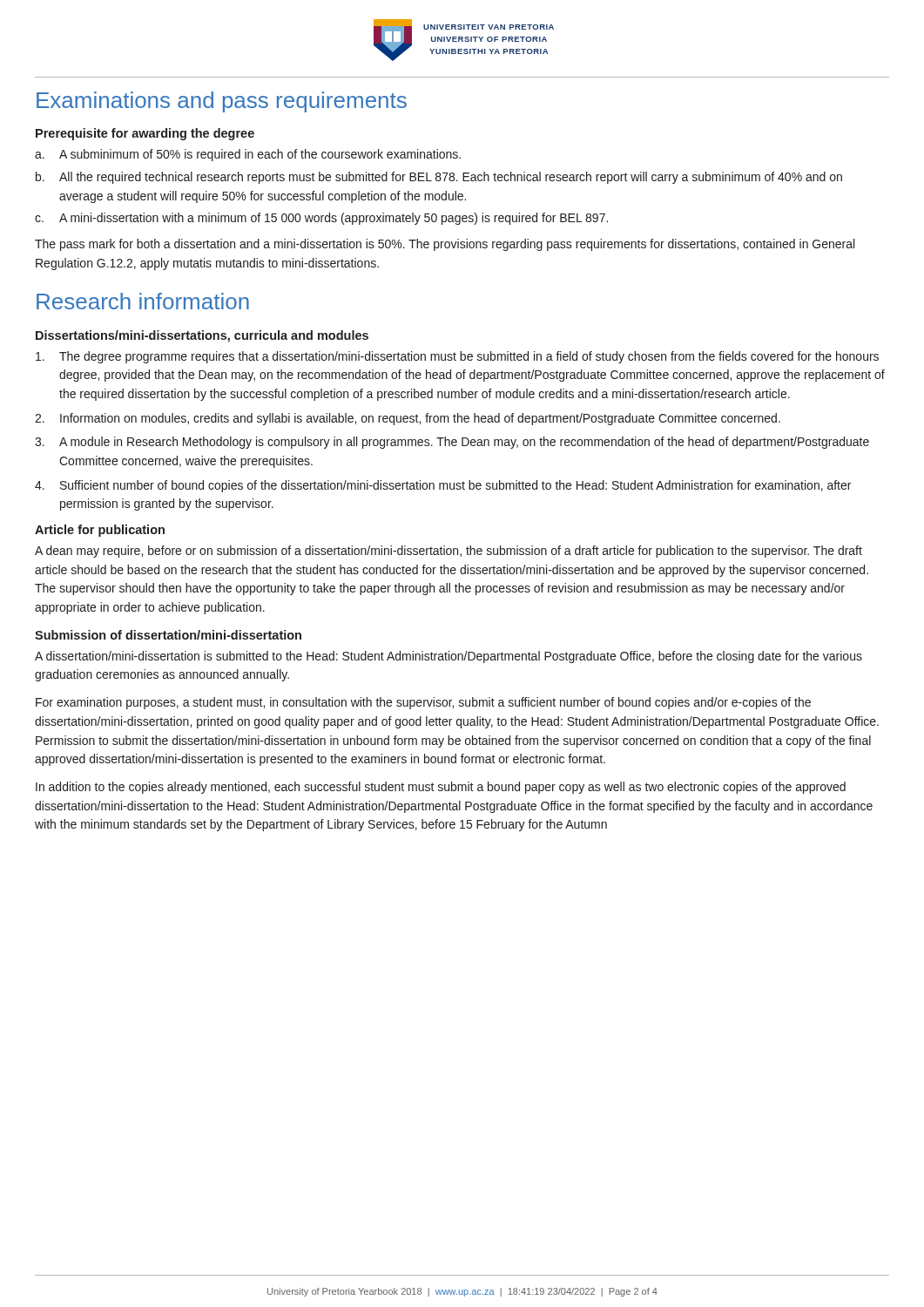This screenshot has height=1307, width=924.
Task: Navigate to the text starting "Article for publication"
Action: (100, 531)
